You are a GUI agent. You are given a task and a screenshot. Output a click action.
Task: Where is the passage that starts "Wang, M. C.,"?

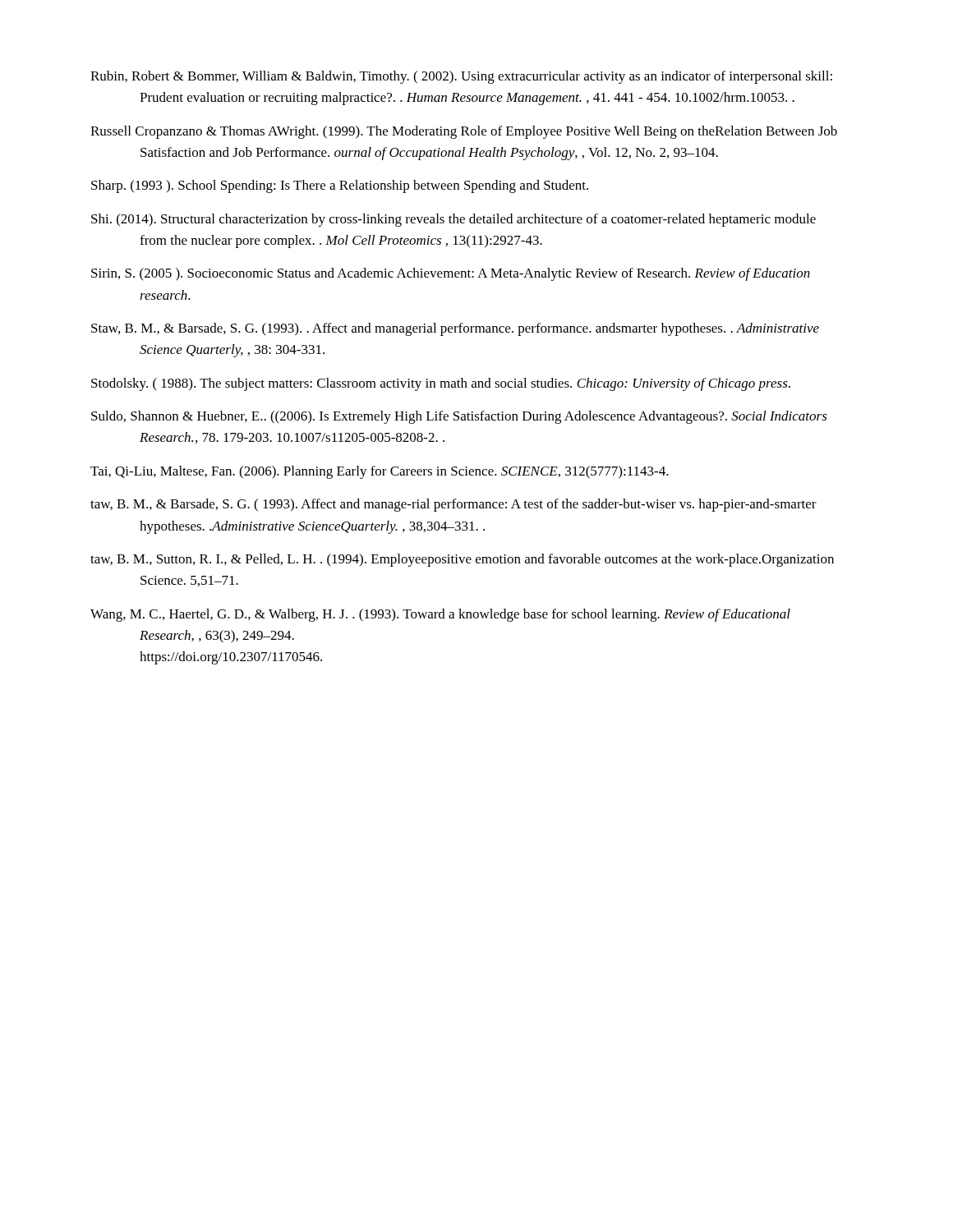point(440,615)
